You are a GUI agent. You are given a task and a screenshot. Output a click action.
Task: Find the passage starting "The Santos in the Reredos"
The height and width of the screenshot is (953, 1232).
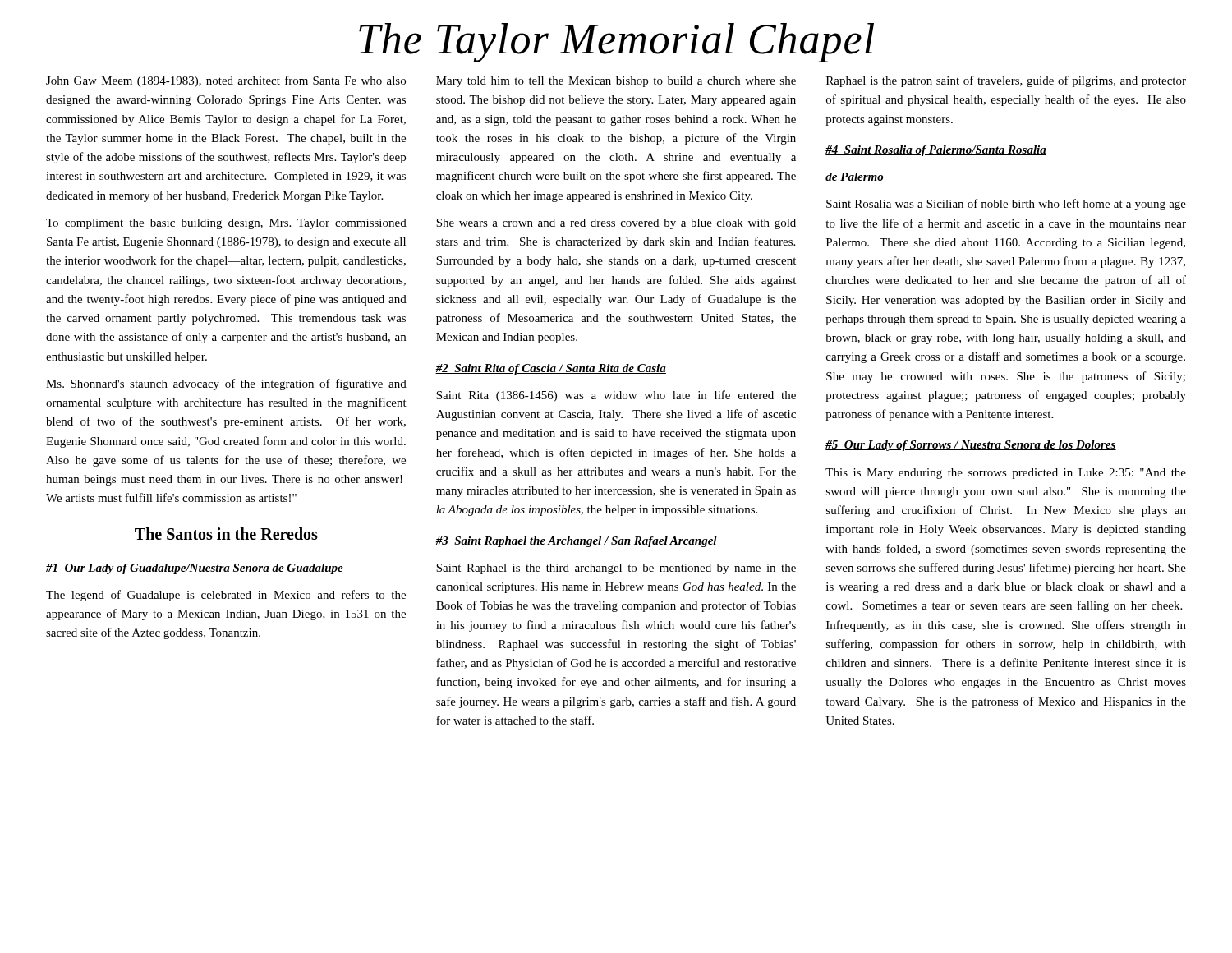(226, 534)
